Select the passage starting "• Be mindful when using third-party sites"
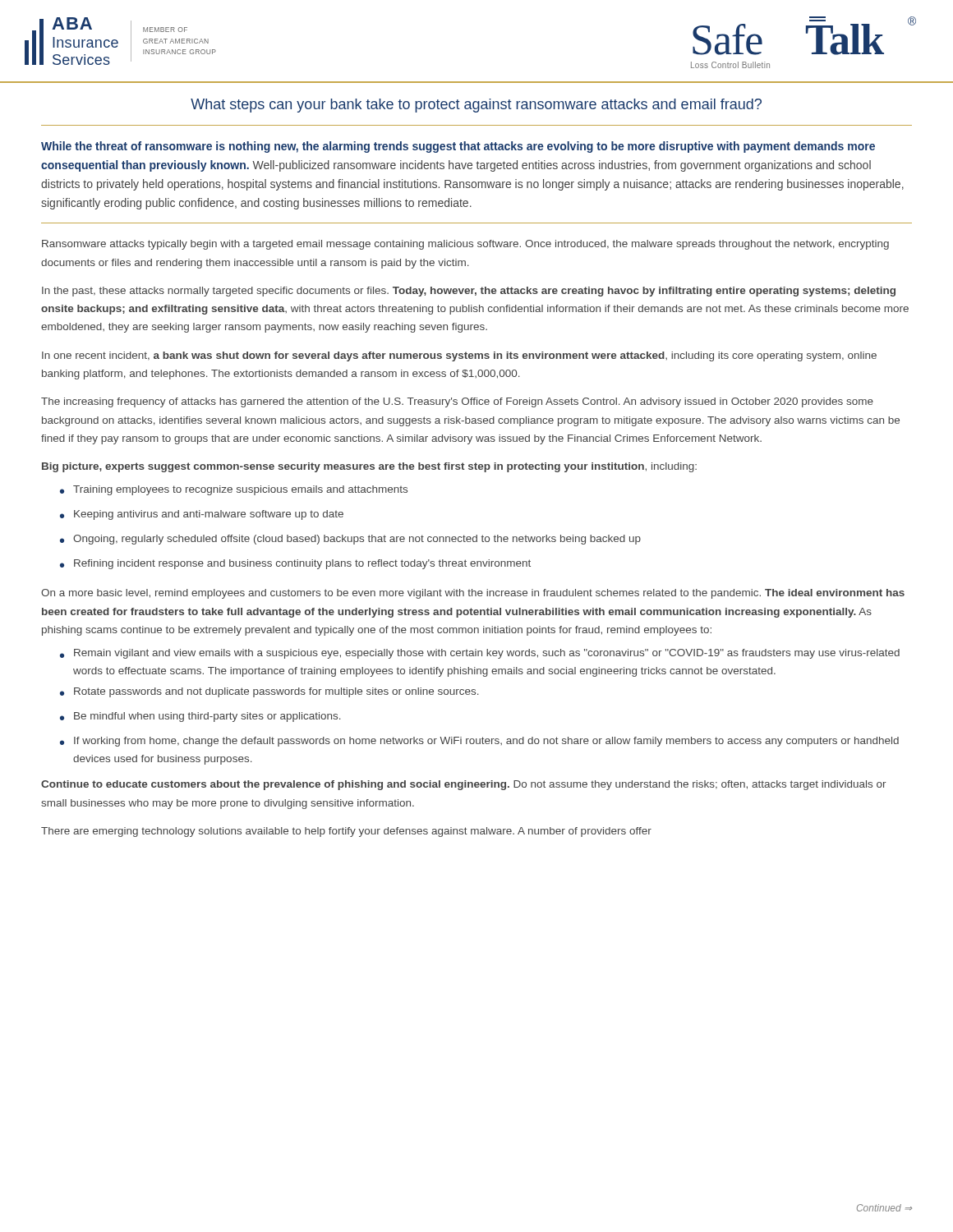953x1232 pixels. 200,718
